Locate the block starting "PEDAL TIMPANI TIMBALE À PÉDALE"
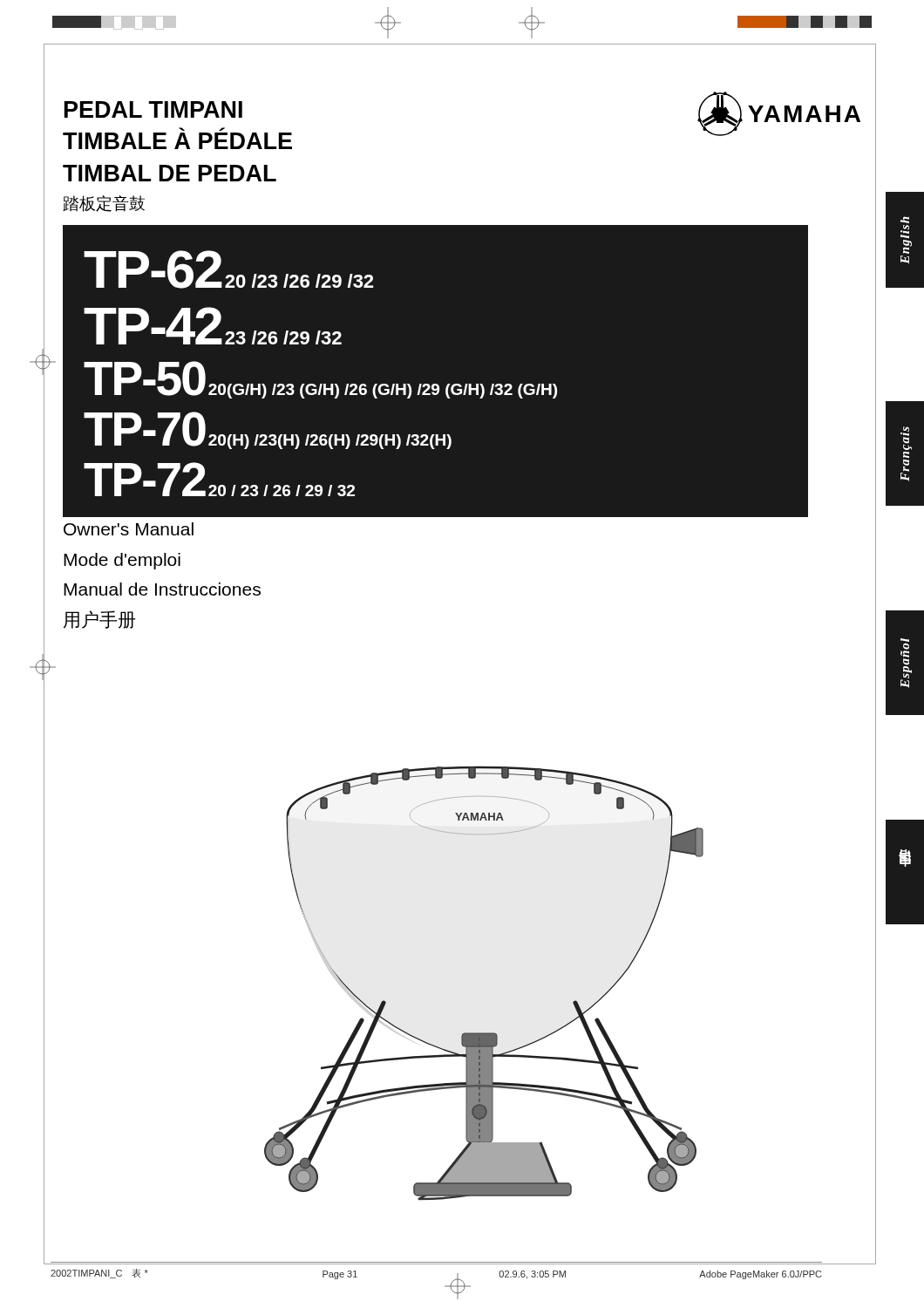 pos(178,155)
